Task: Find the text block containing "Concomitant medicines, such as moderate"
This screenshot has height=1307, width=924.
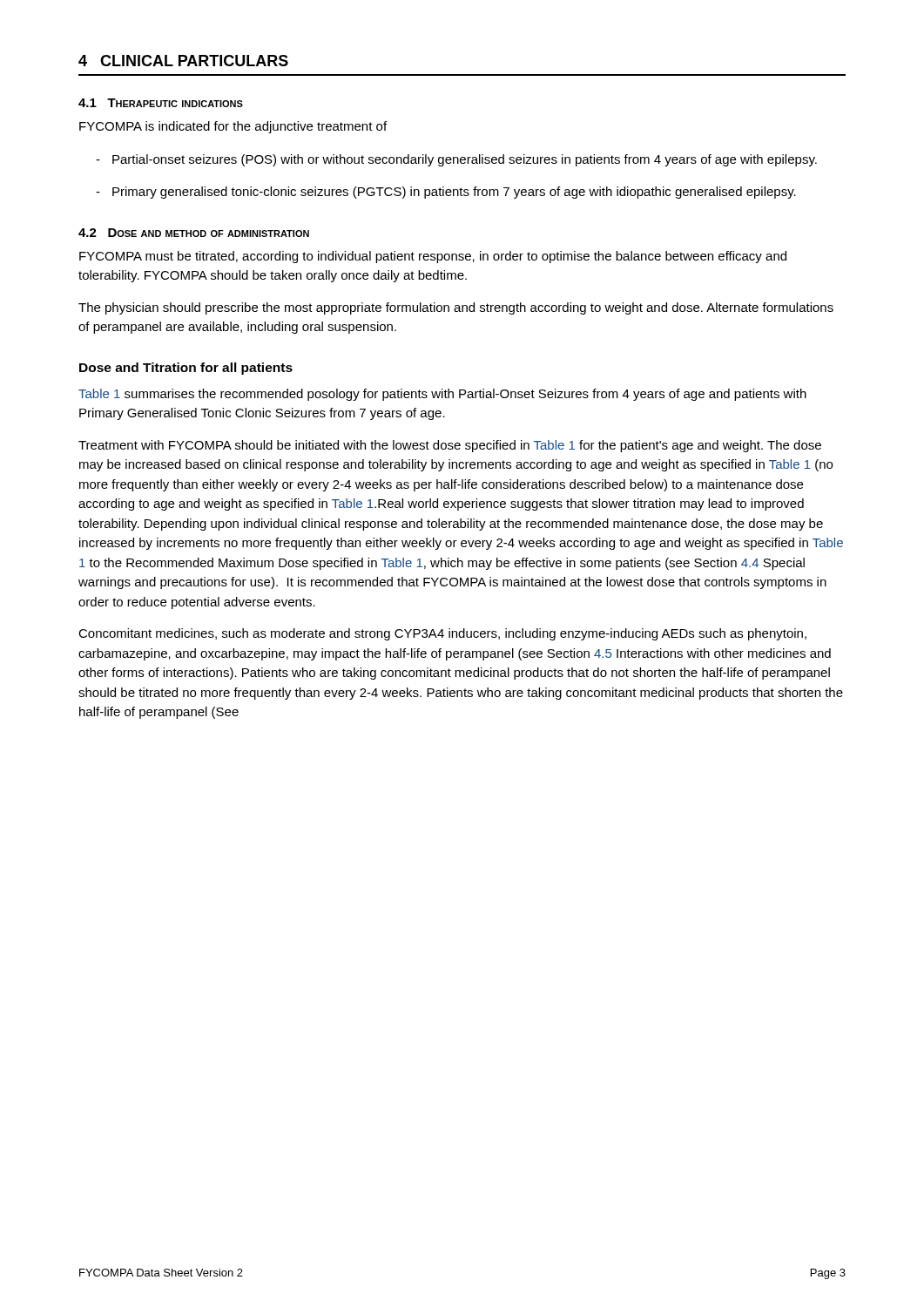Action: 462,673
